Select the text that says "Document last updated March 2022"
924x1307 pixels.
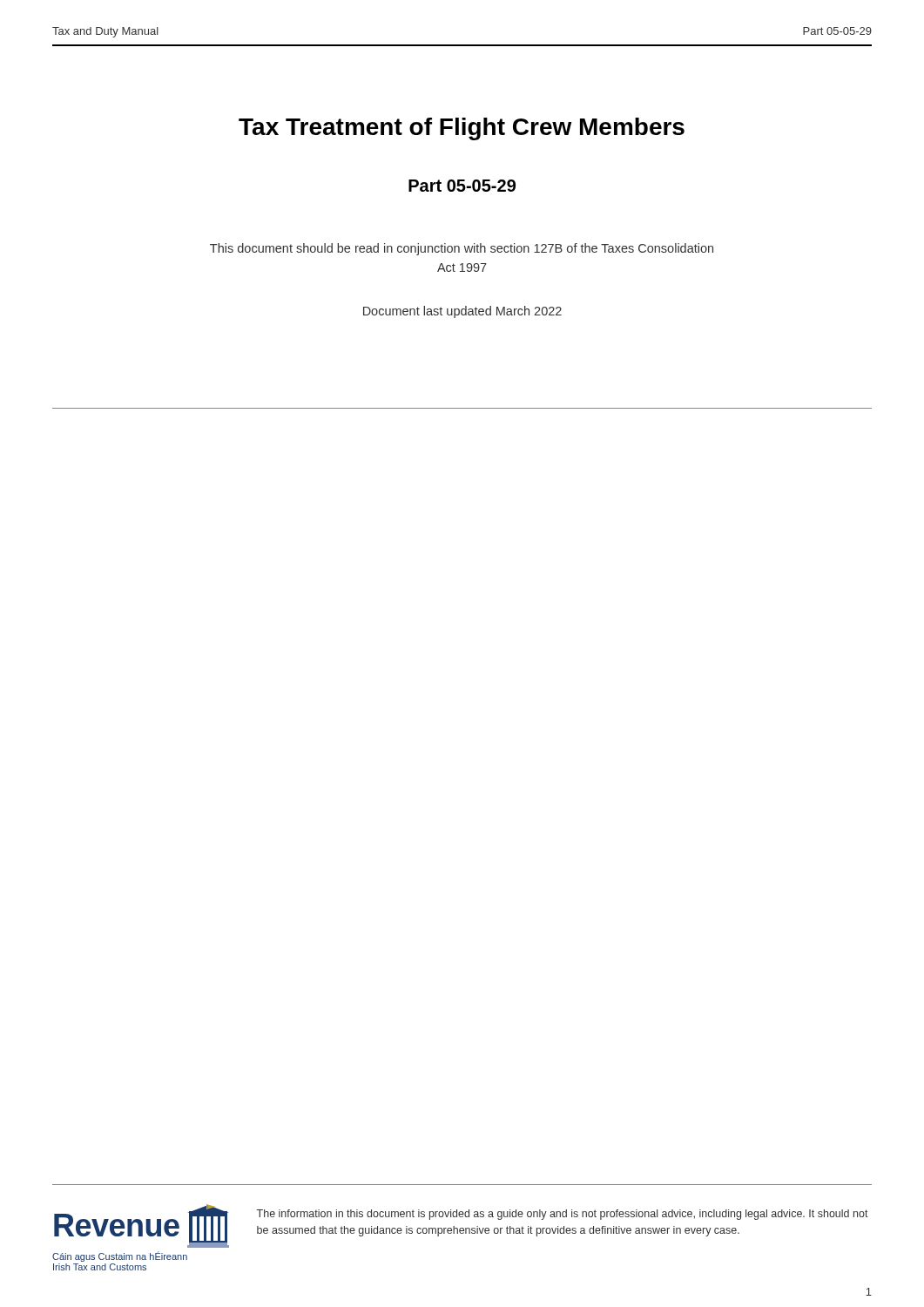[x=462, y=311]
